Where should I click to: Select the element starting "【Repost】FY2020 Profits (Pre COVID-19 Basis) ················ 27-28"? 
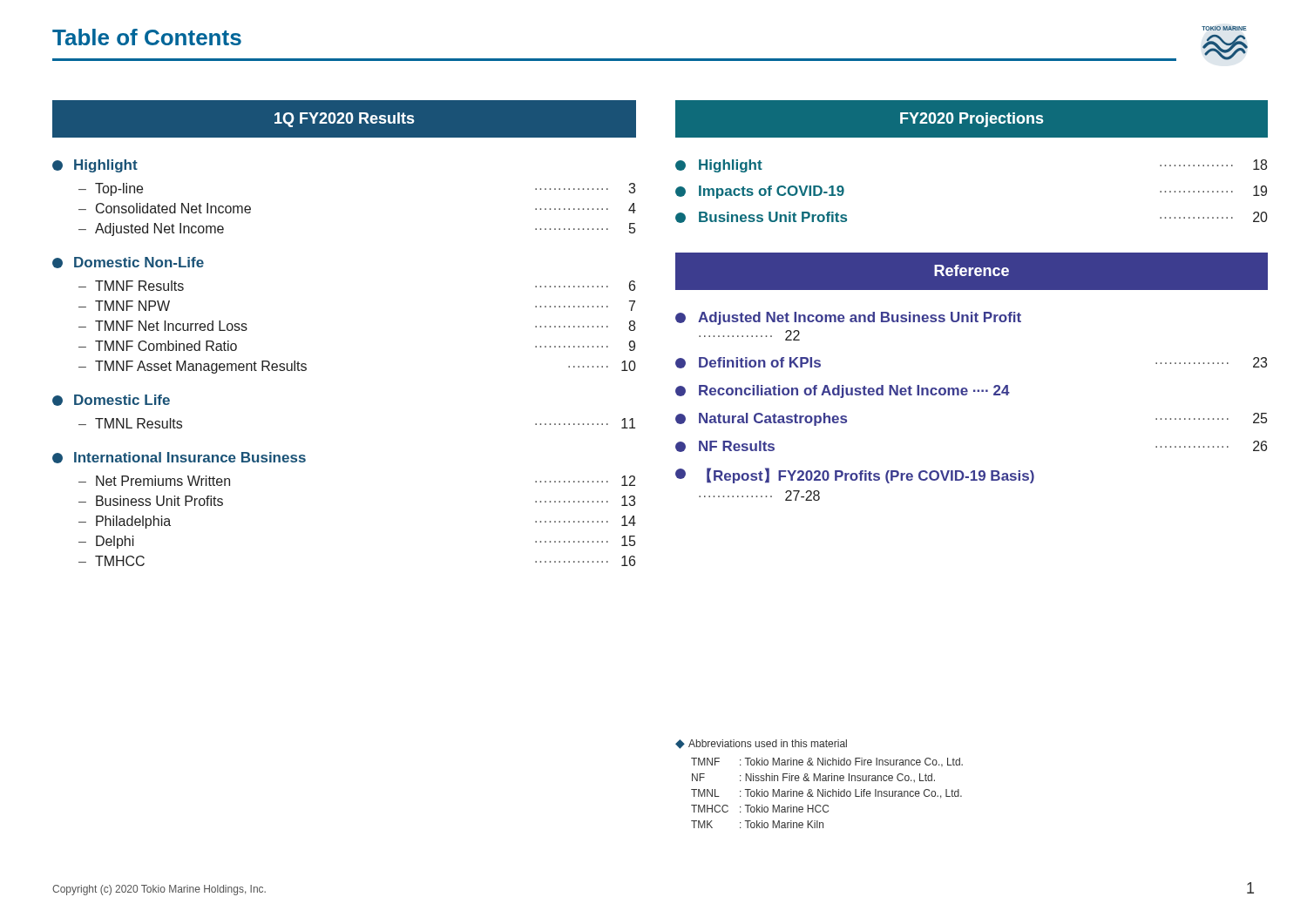[x=972, y=485]
